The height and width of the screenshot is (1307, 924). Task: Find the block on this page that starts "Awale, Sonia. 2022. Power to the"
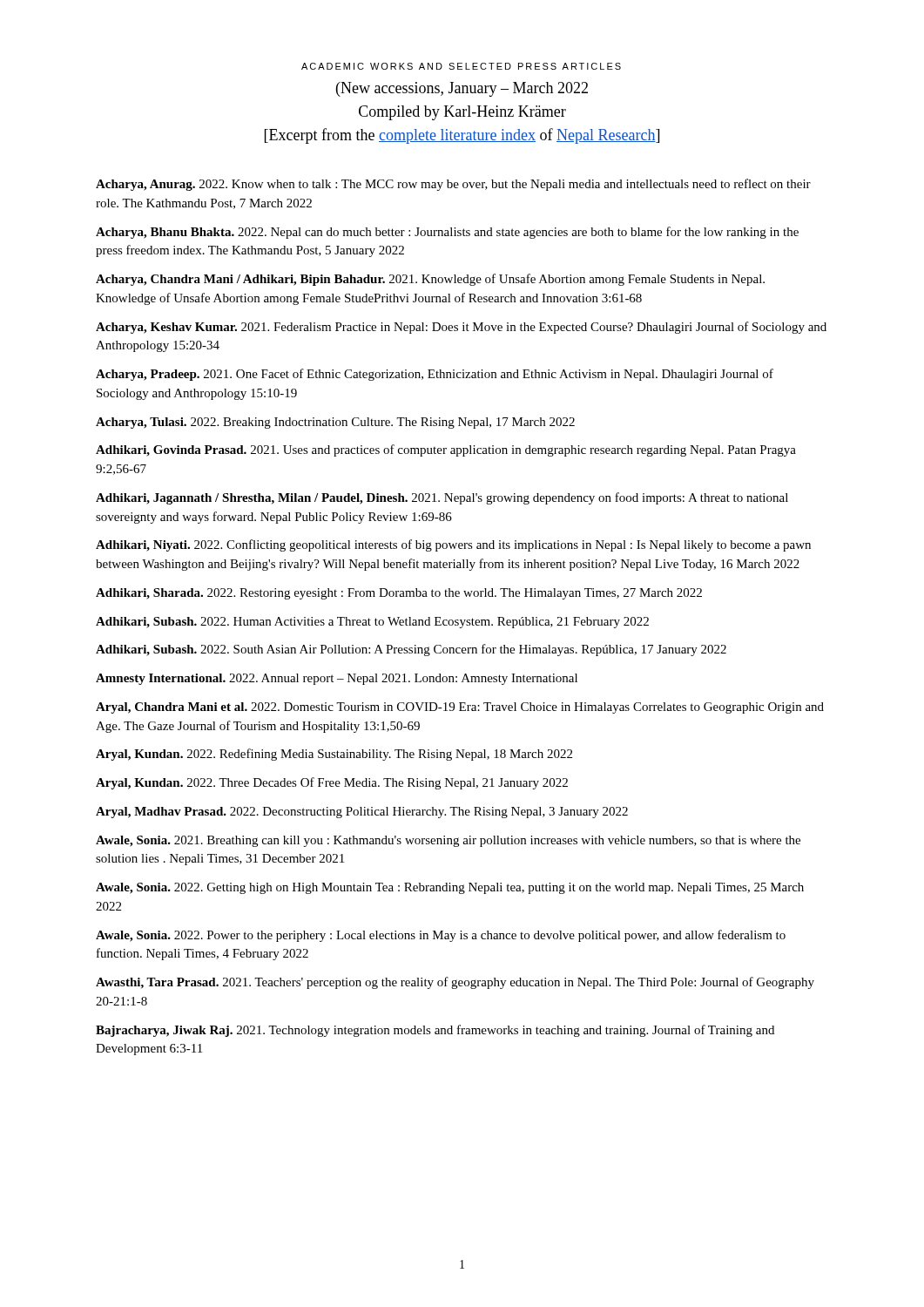coord(441,944)
